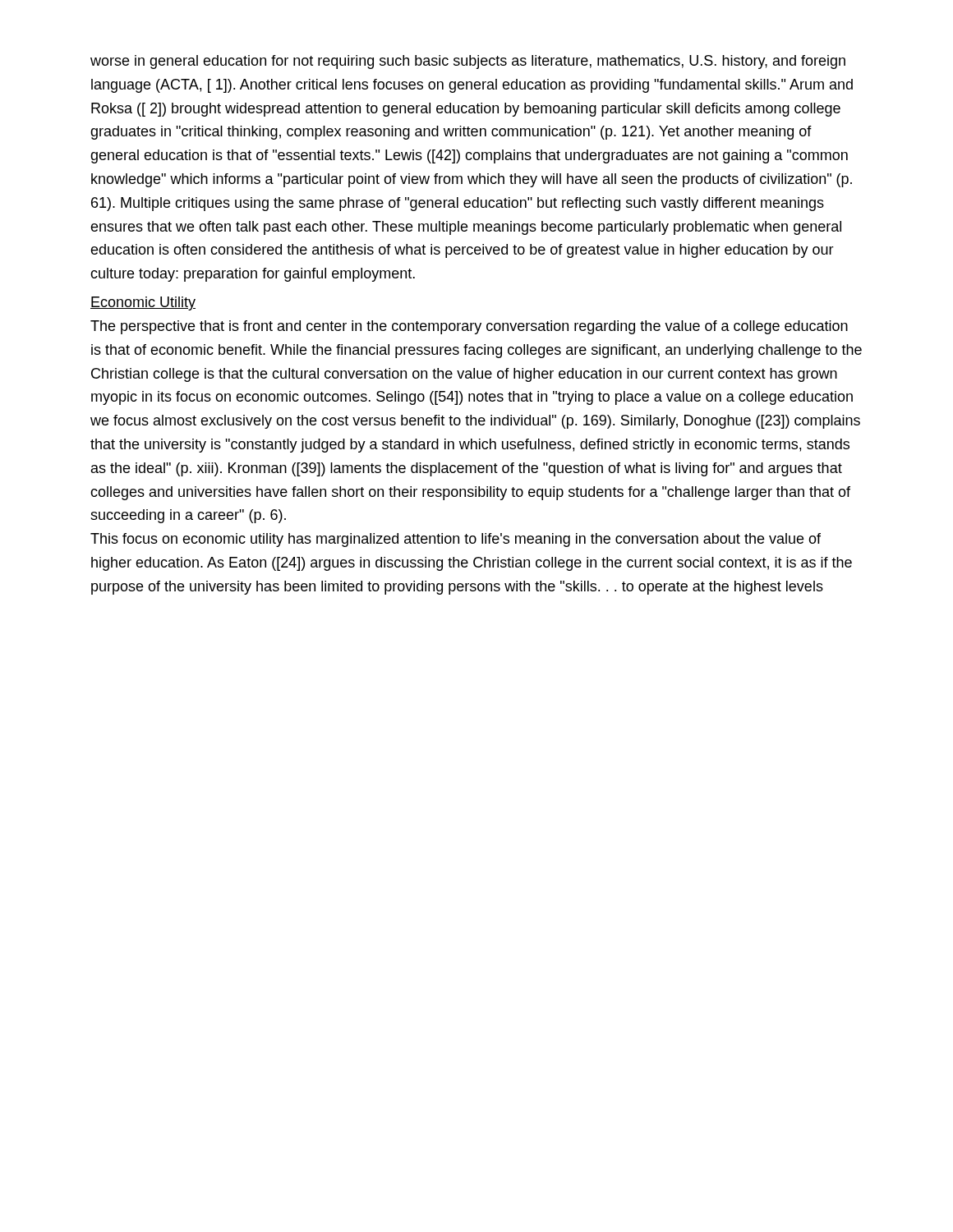Find "Economic Utility" on this page
Viewport: 953px width, 1232px height.
click(x=143, y=303)
